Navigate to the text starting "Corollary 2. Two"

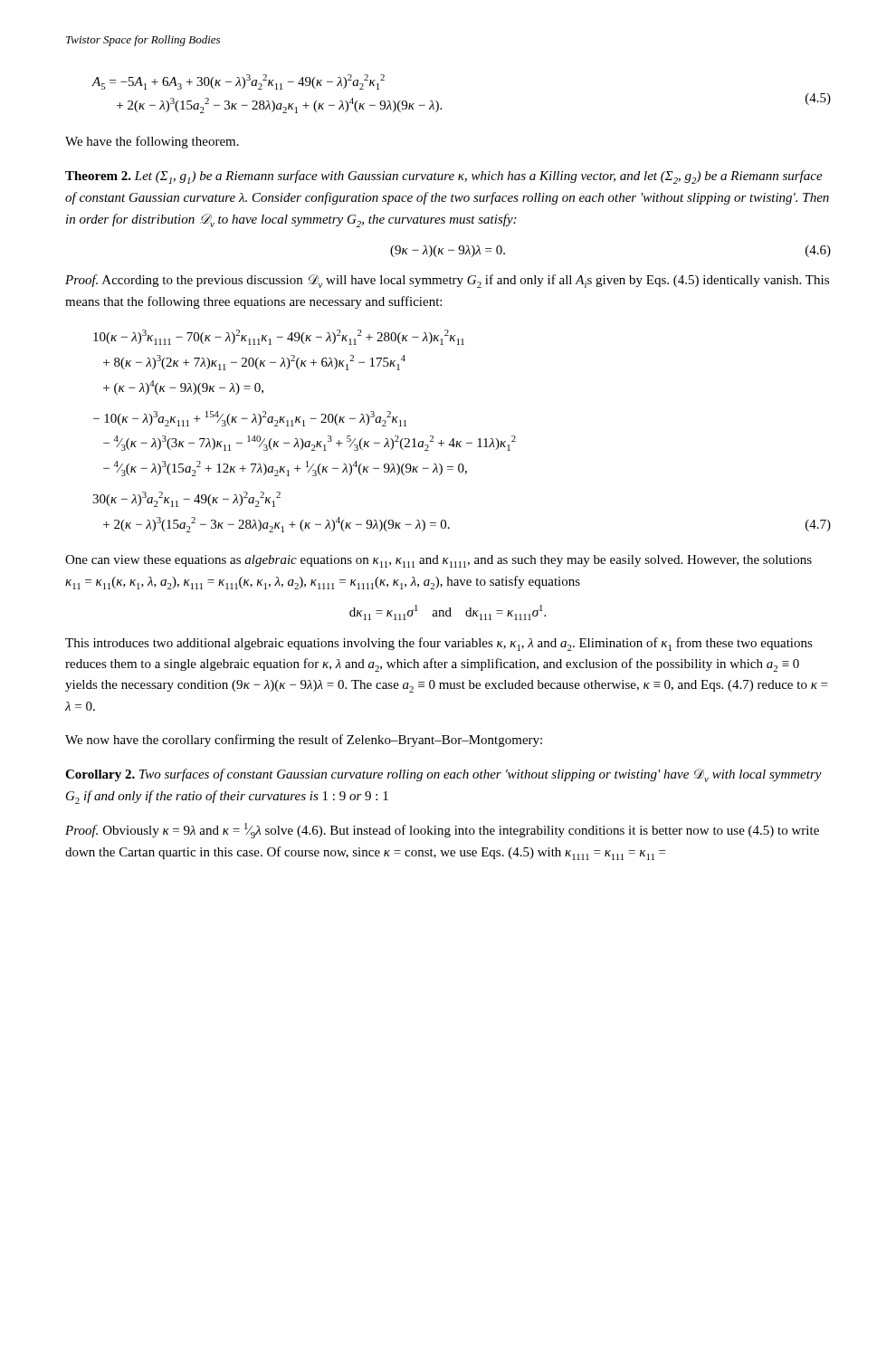[443, 786]
